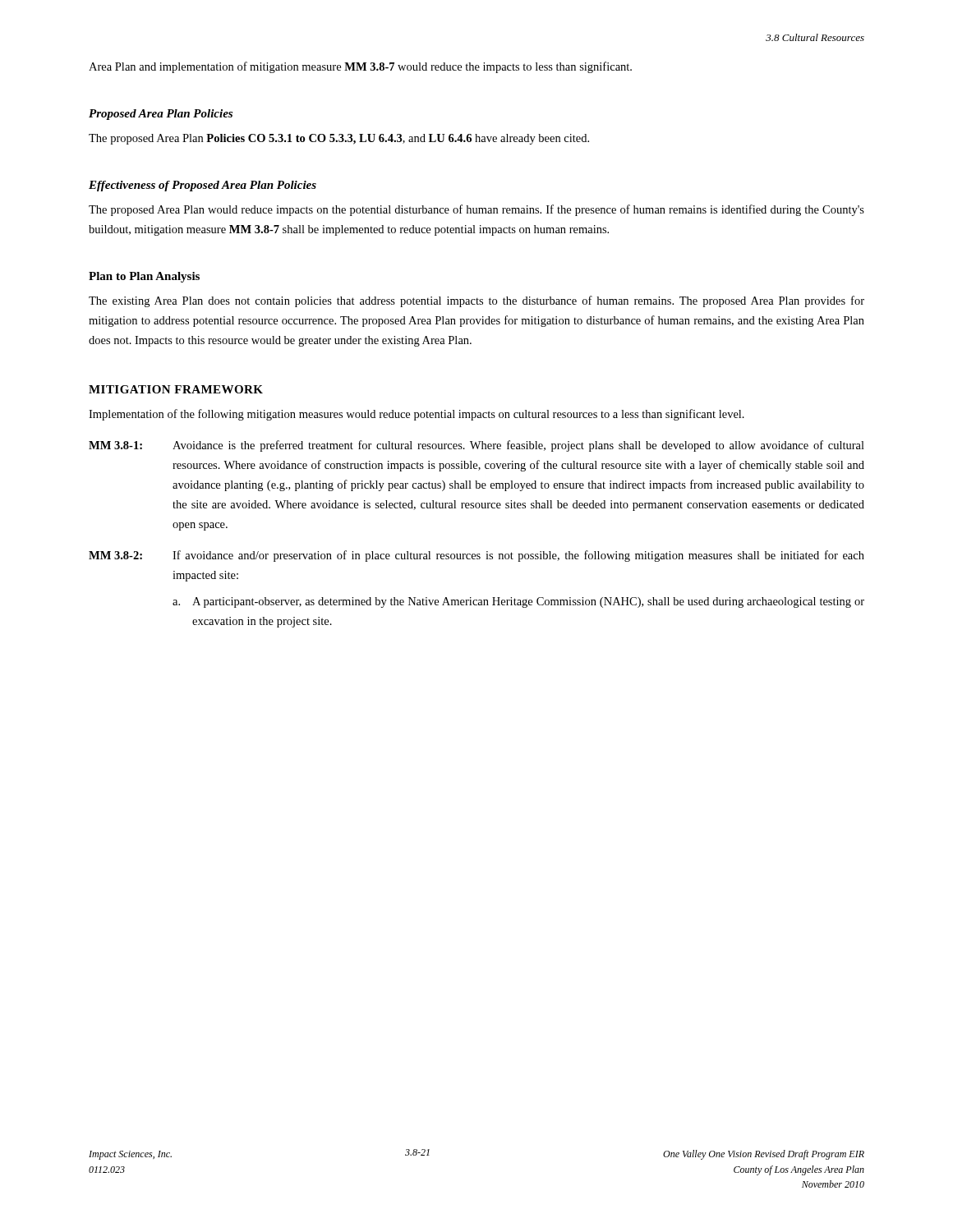Click on the passage starting "Implementation of the following mitigation measures would reduce"
The height and width of the screenshot is (1232, 953).
point(476,415)
